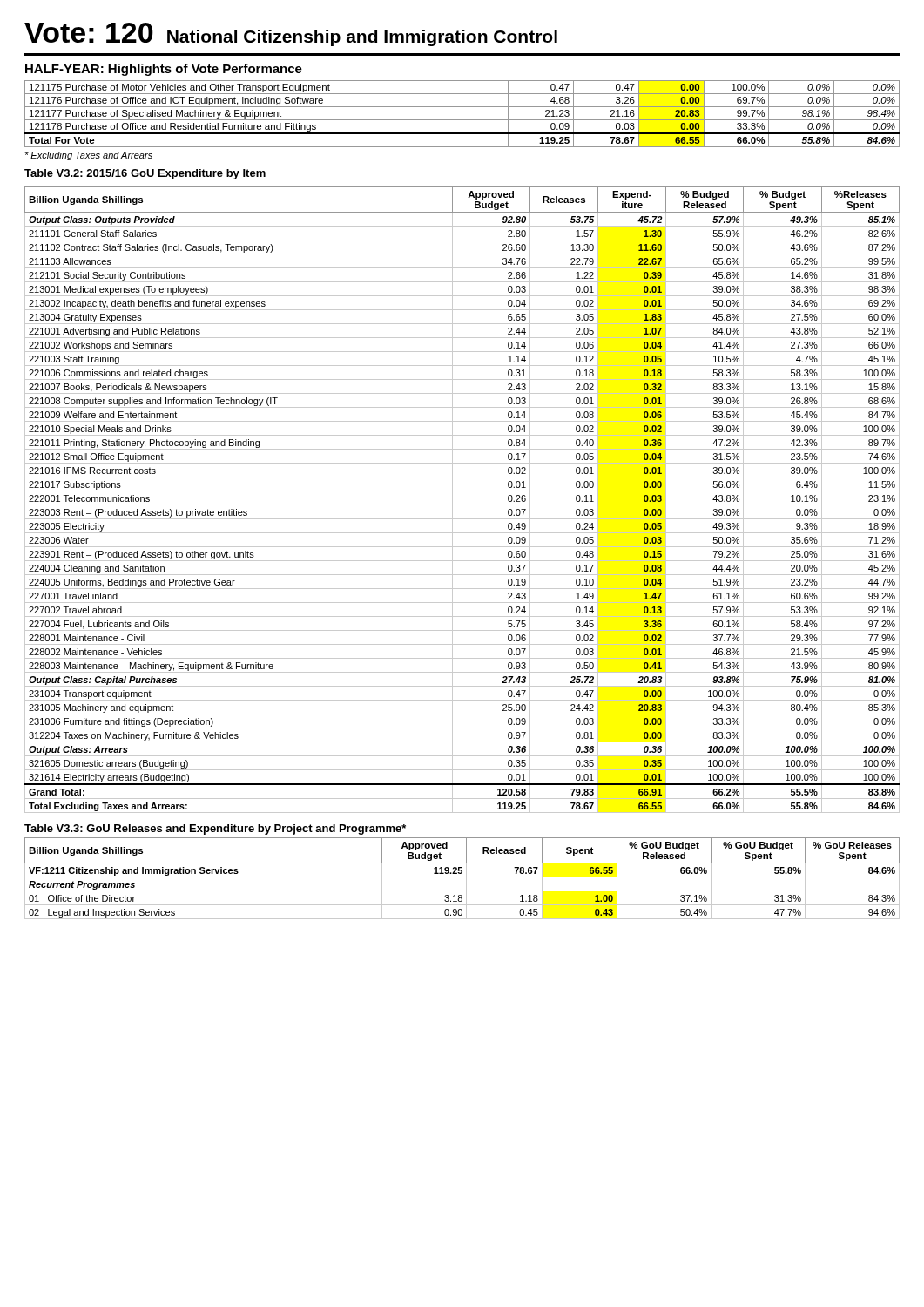Select the block starting "Vote: 120 National"

291,33
